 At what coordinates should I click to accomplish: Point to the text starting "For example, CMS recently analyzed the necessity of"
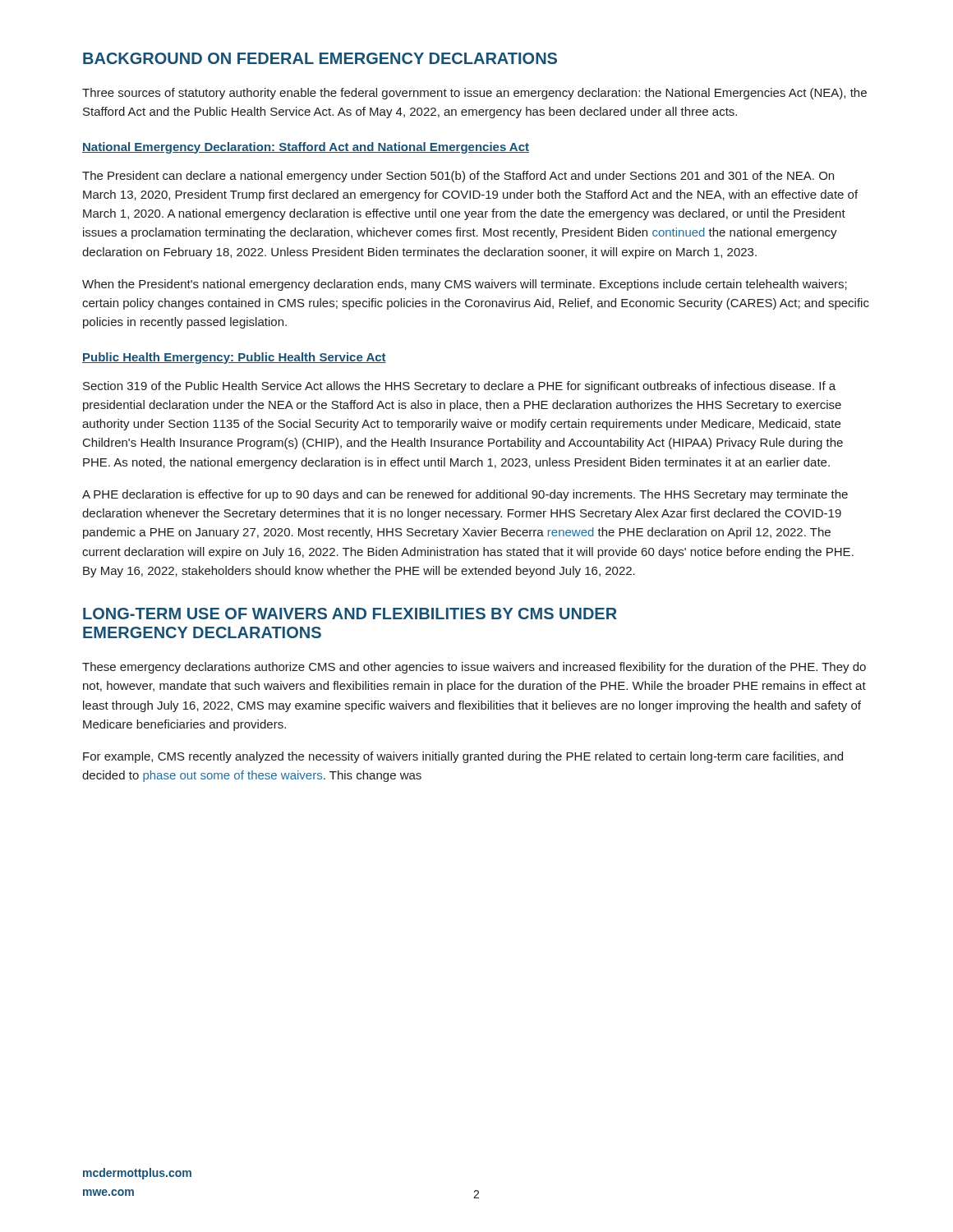coord(476,766)
